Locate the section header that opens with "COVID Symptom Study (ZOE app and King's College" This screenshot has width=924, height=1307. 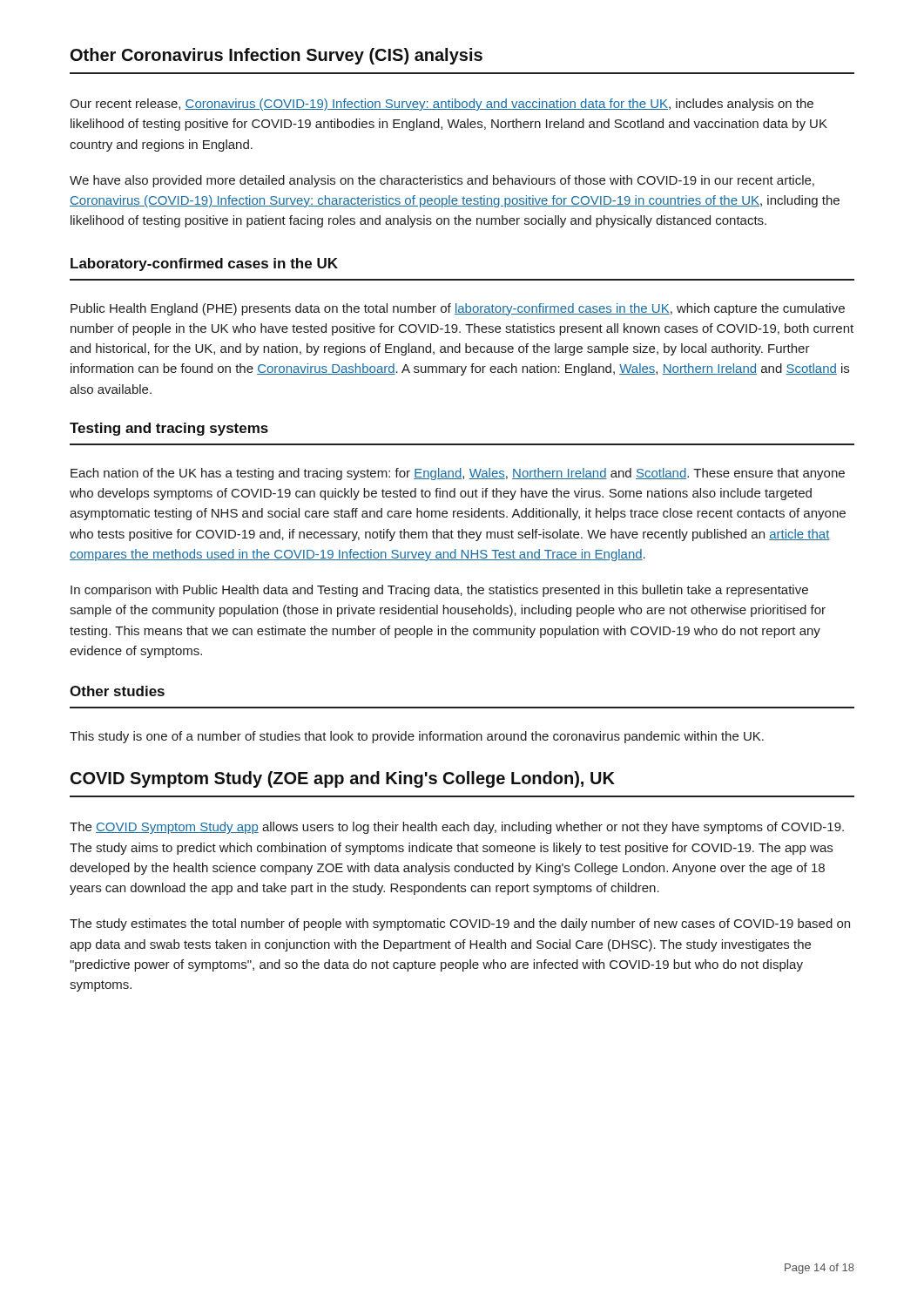(462, 783)
